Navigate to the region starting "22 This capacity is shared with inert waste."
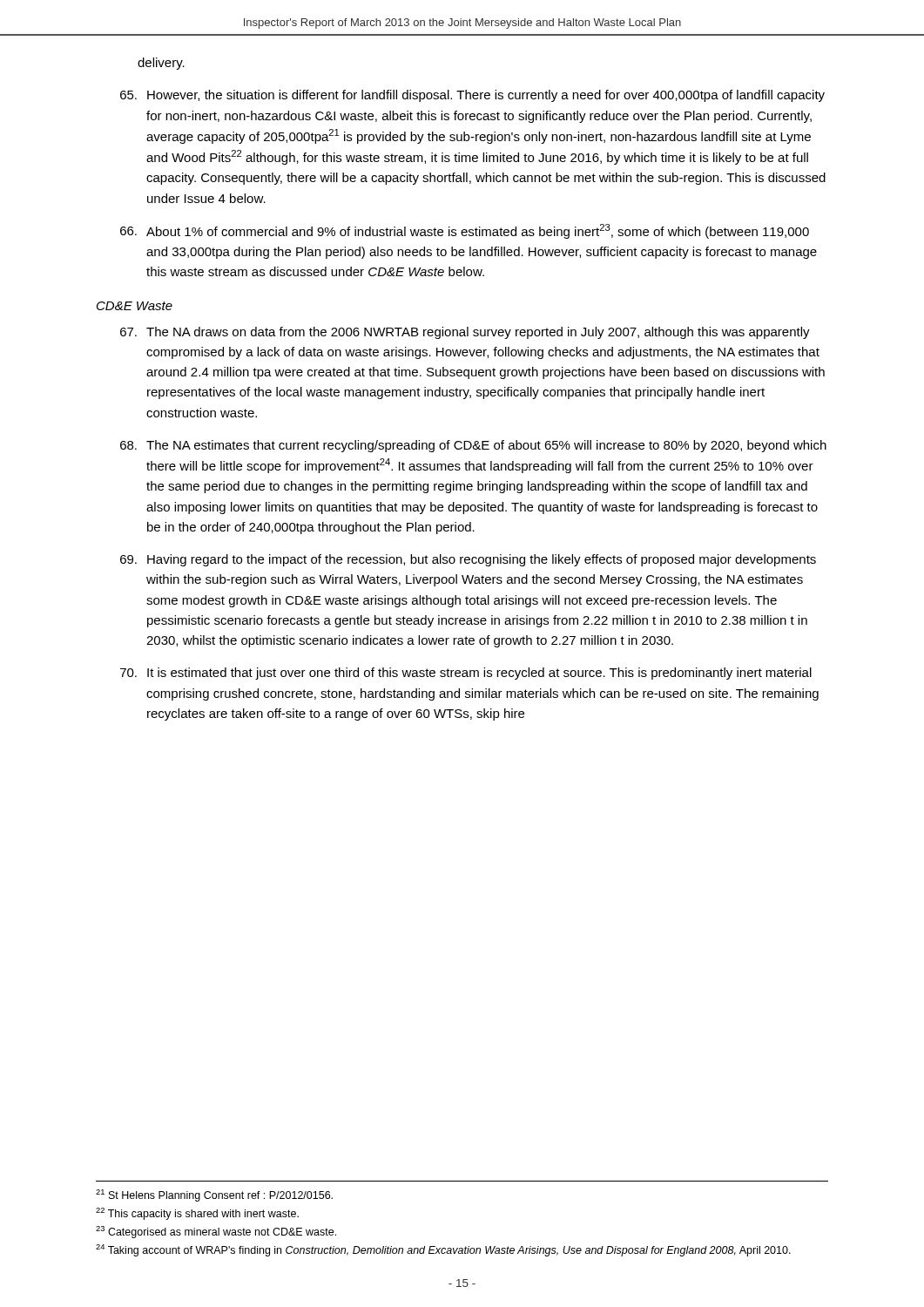This screenshot has height=1307, width=924. pyautogui.click(x=198, y=1213)
